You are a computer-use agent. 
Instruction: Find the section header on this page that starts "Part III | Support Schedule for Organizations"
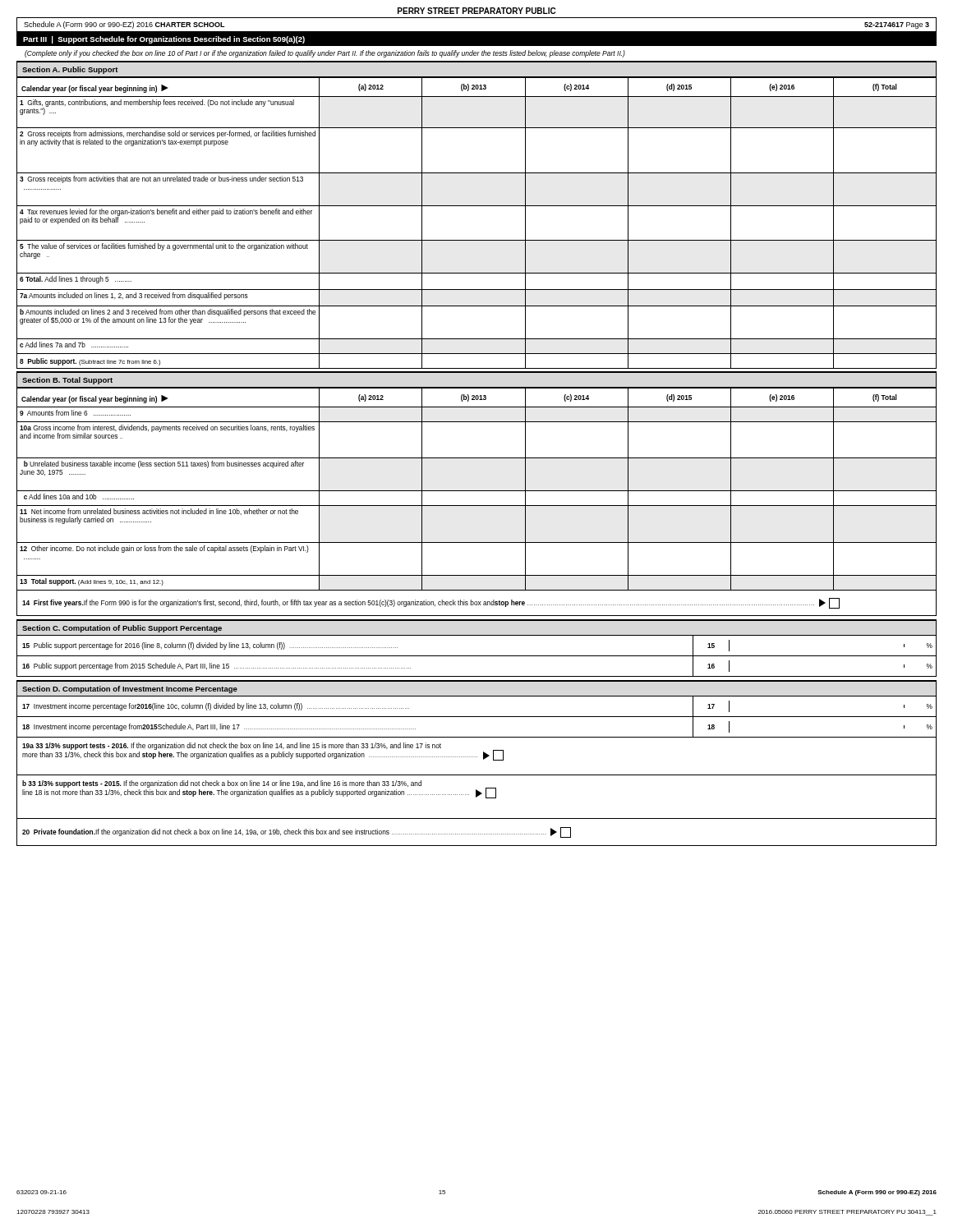click(x=164, y=39)
